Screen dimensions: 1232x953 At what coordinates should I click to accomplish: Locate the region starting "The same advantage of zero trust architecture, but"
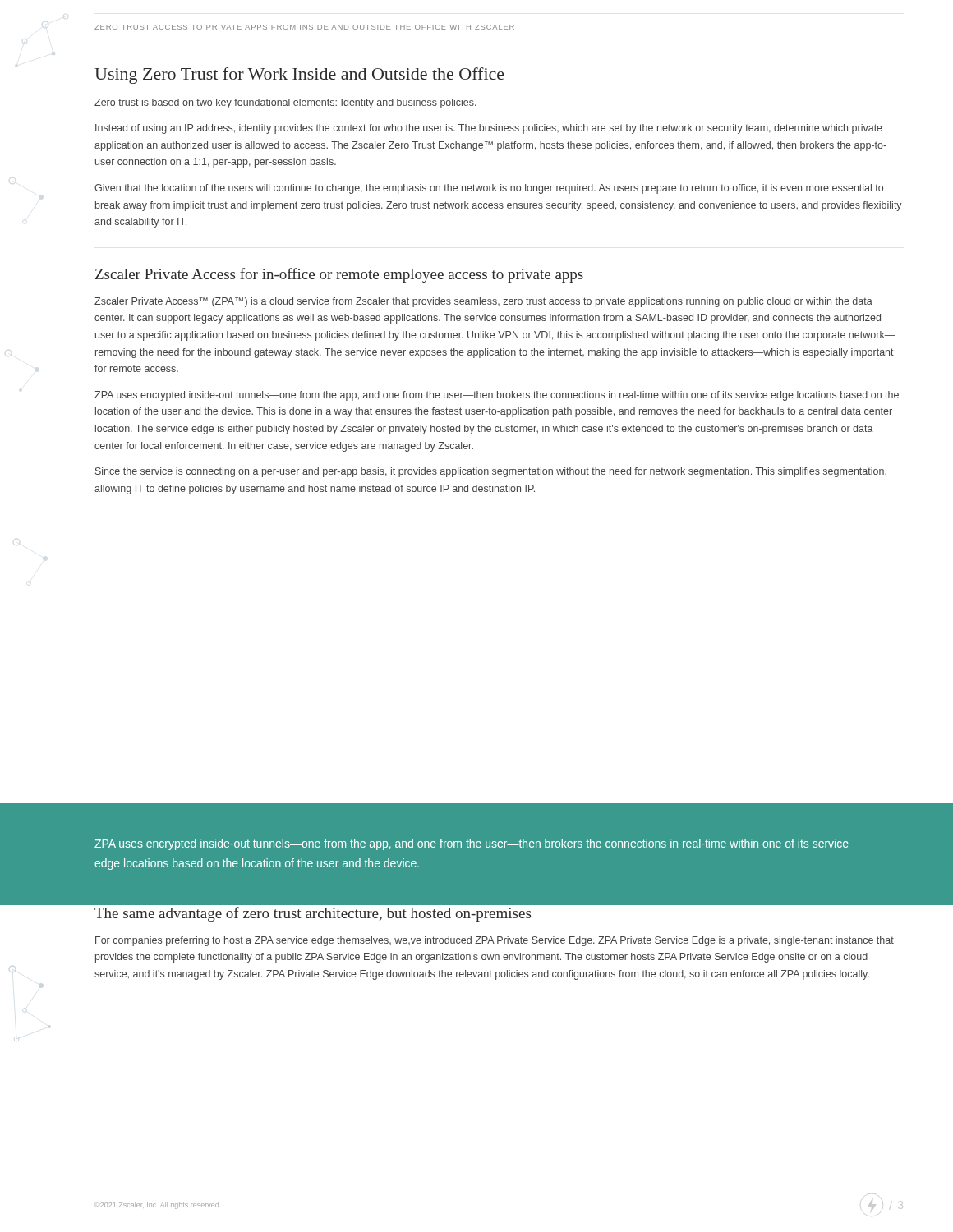pos(313,913)
